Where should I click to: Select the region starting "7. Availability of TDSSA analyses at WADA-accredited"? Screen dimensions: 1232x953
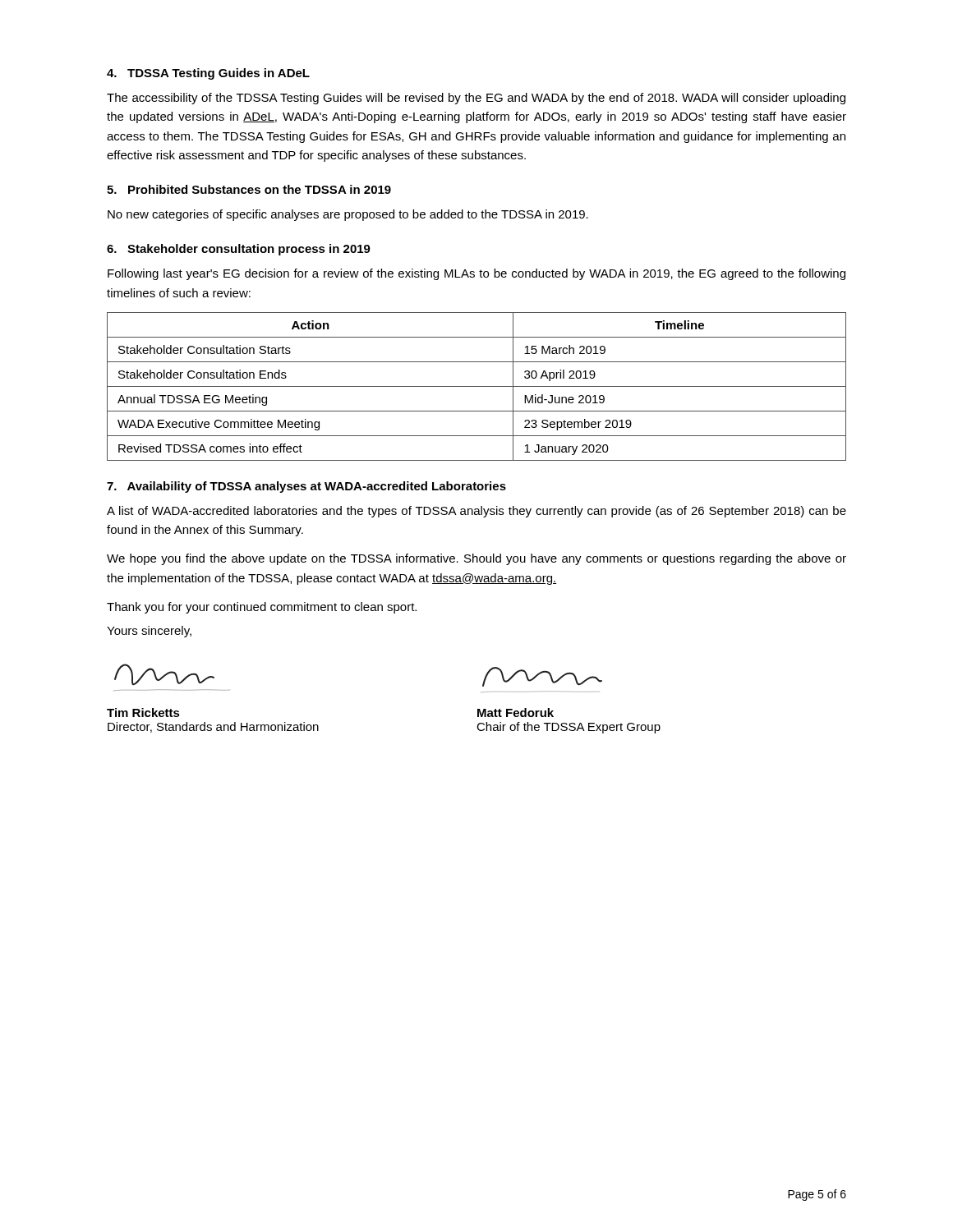click(x=306, y=486)
